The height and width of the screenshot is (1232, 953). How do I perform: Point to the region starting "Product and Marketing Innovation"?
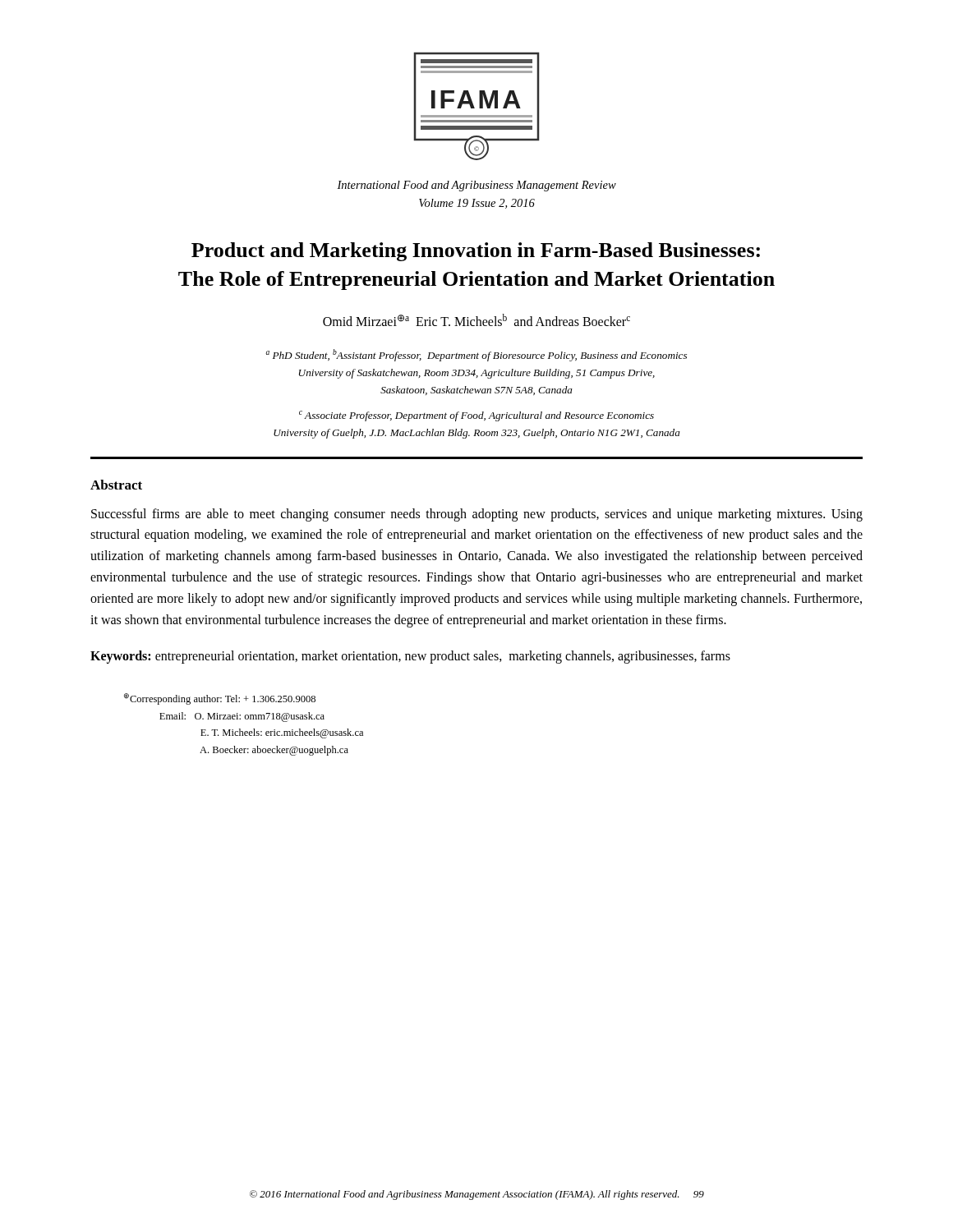[x=476, y=265]
